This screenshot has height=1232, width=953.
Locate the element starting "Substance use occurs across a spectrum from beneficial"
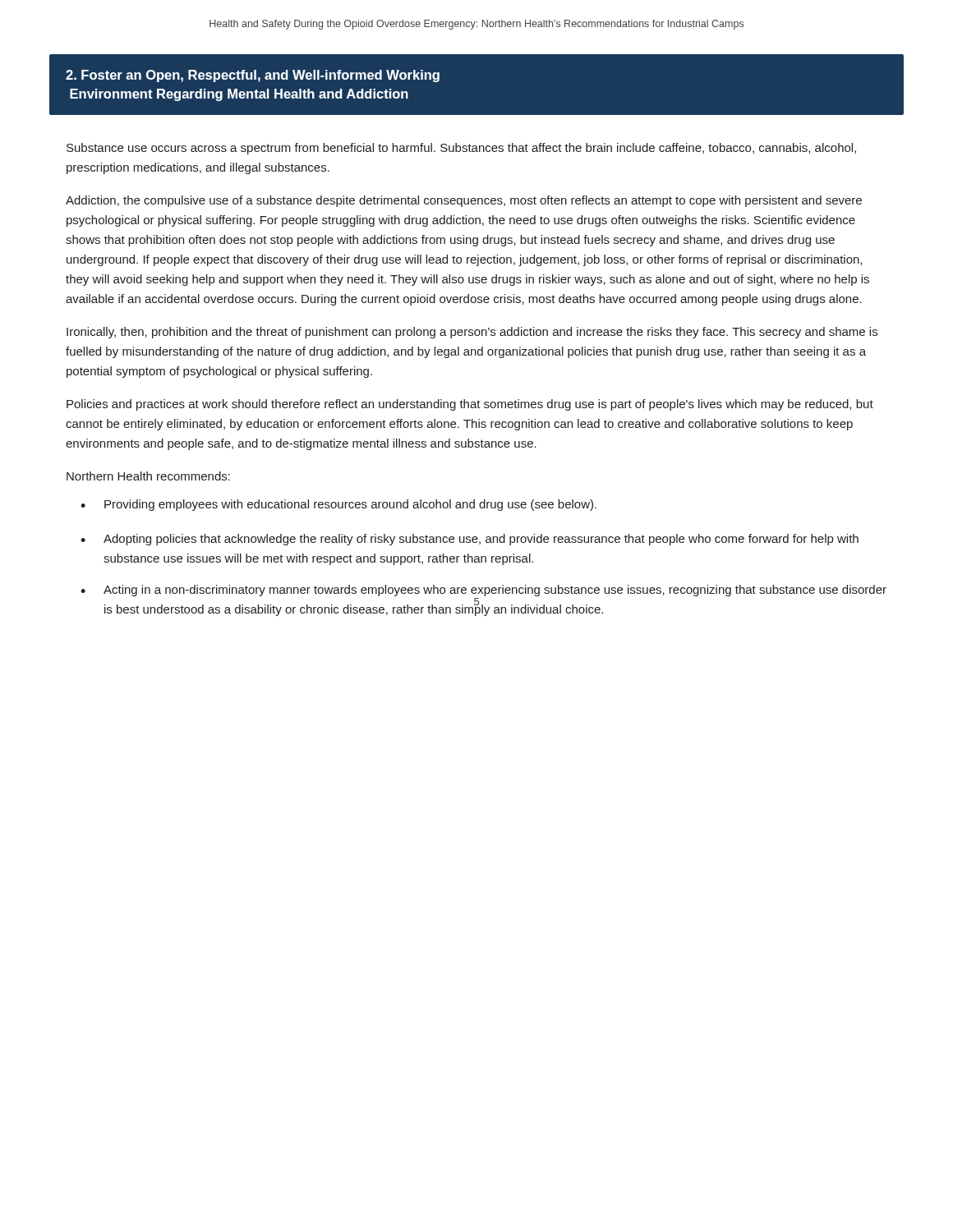[x=476, y=158]
